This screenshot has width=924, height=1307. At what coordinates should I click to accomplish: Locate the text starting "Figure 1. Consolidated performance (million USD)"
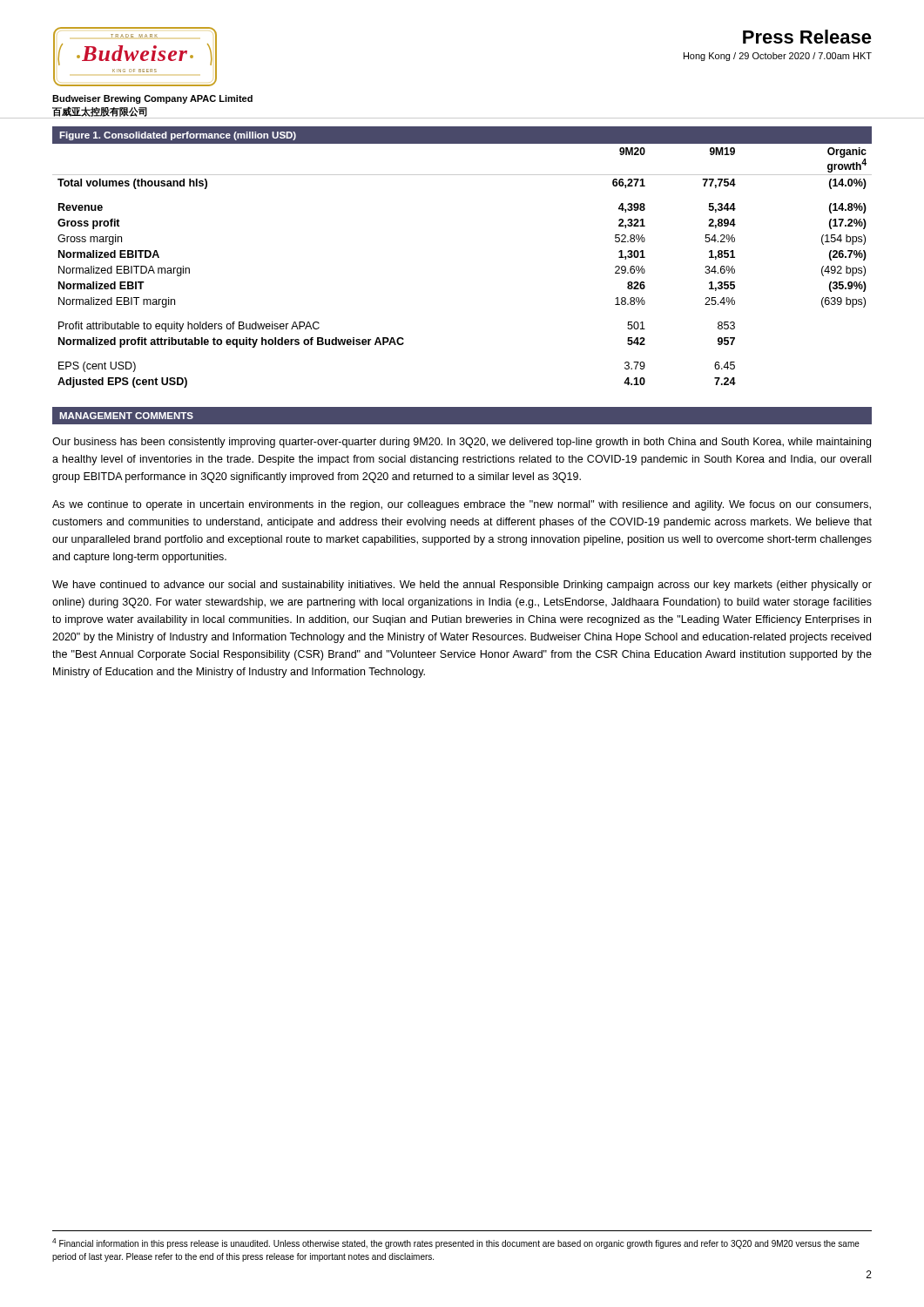[x=178, y=135]
